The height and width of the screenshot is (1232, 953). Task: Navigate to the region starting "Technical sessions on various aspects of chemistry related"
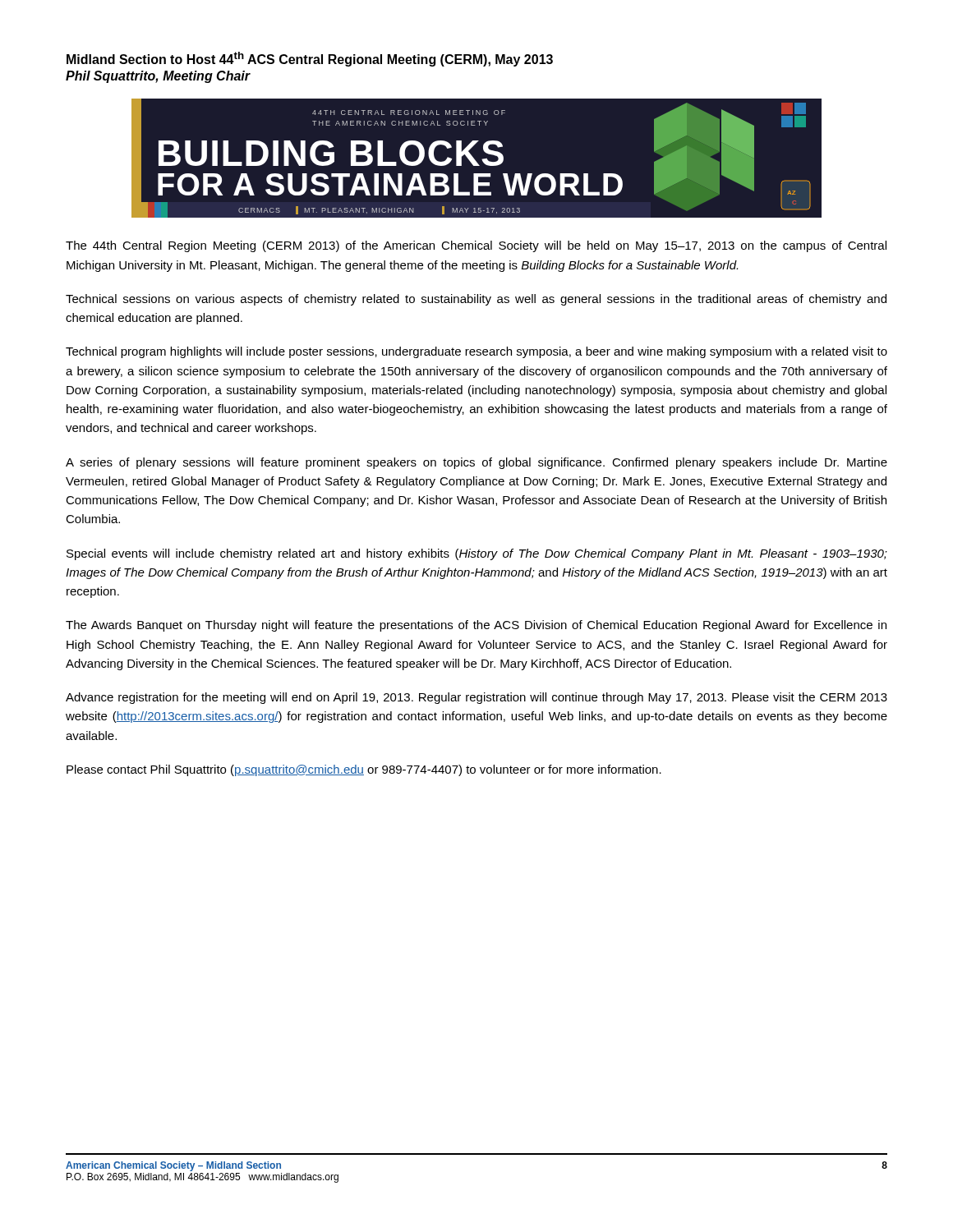[x=476, y=308]
